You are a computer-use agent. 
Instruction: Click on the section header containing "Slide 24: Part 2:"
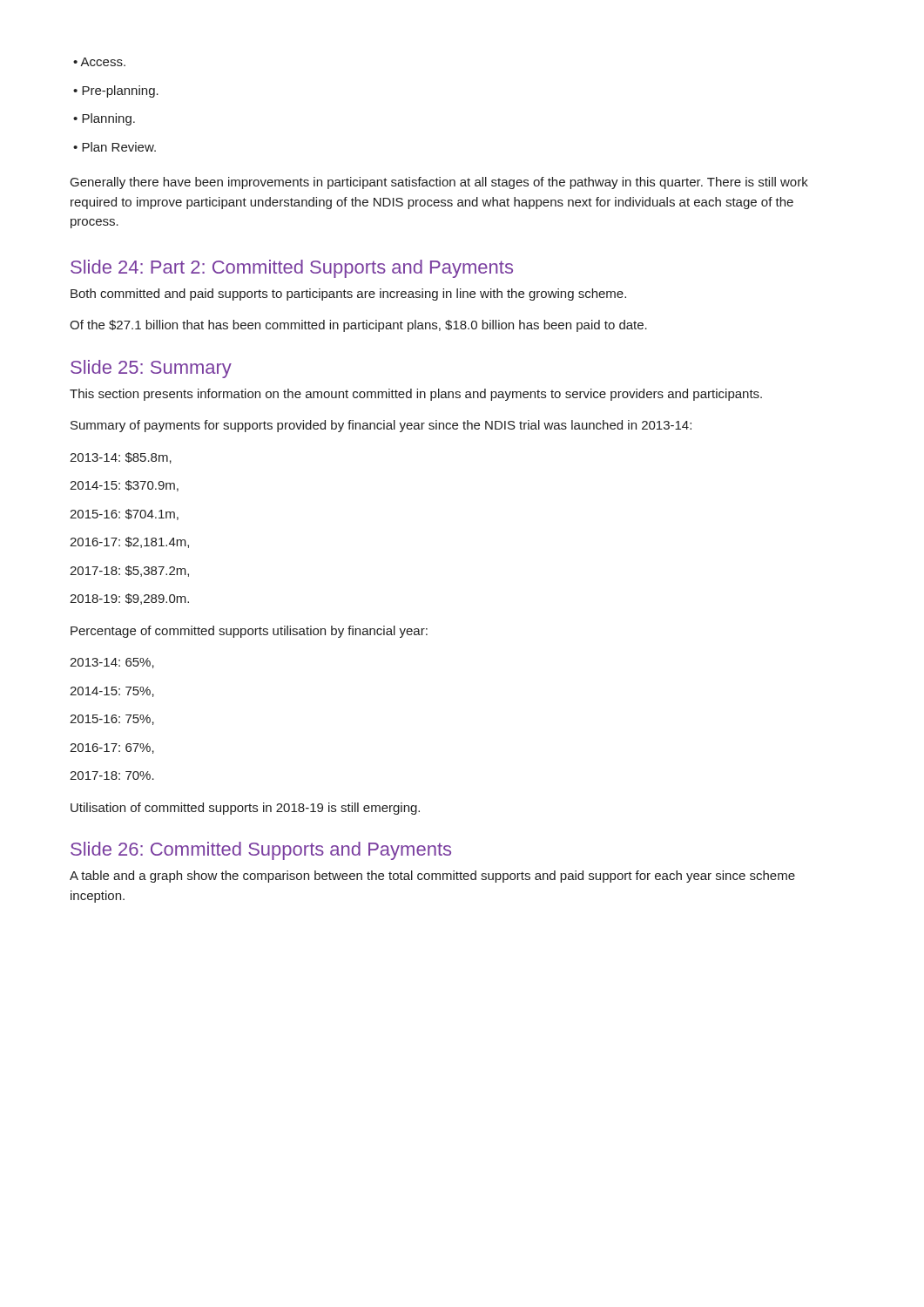tap(292, 267)
